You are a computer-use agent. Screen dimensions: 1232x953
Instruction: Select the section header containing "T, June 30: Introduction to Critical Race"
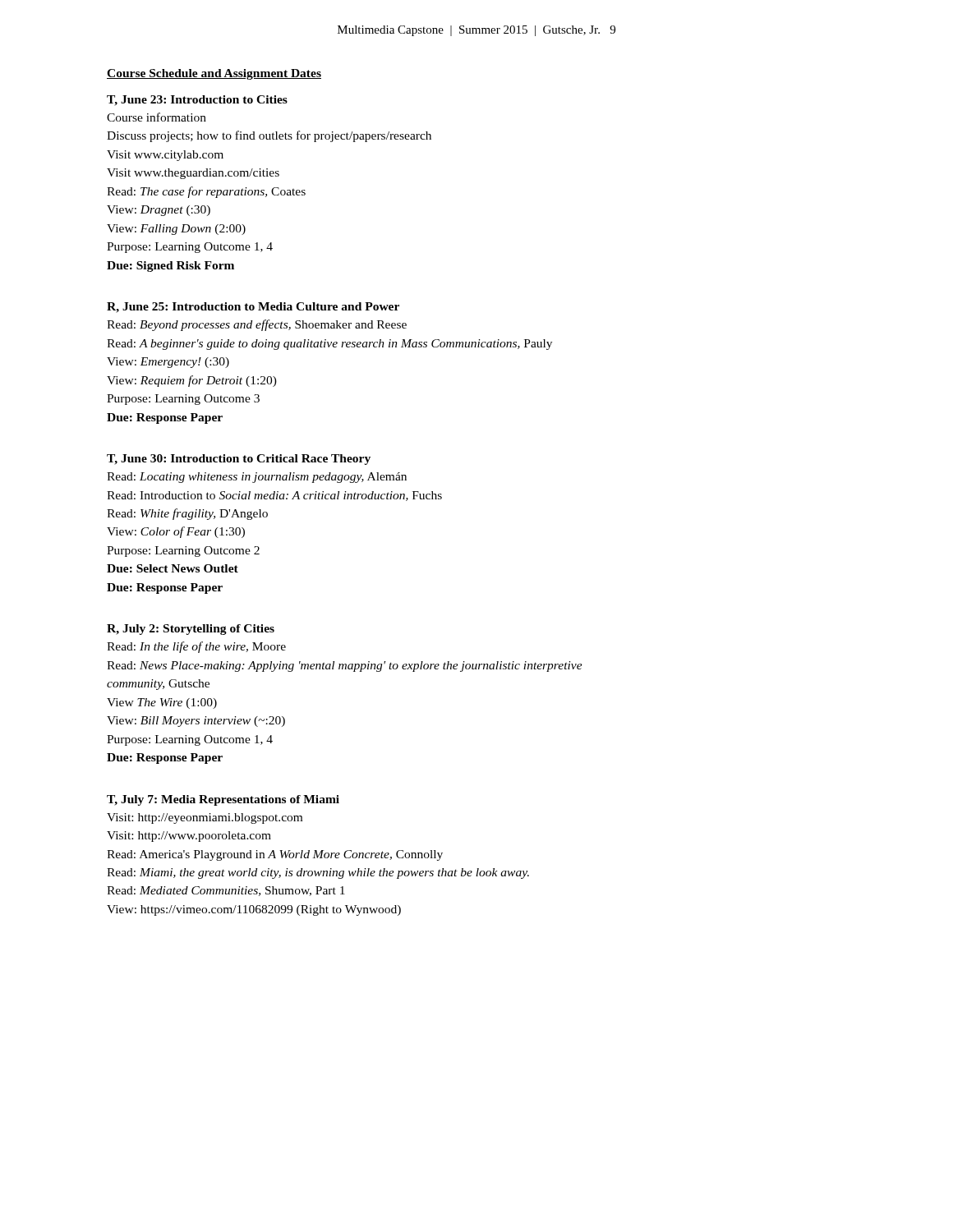(239, 458)
